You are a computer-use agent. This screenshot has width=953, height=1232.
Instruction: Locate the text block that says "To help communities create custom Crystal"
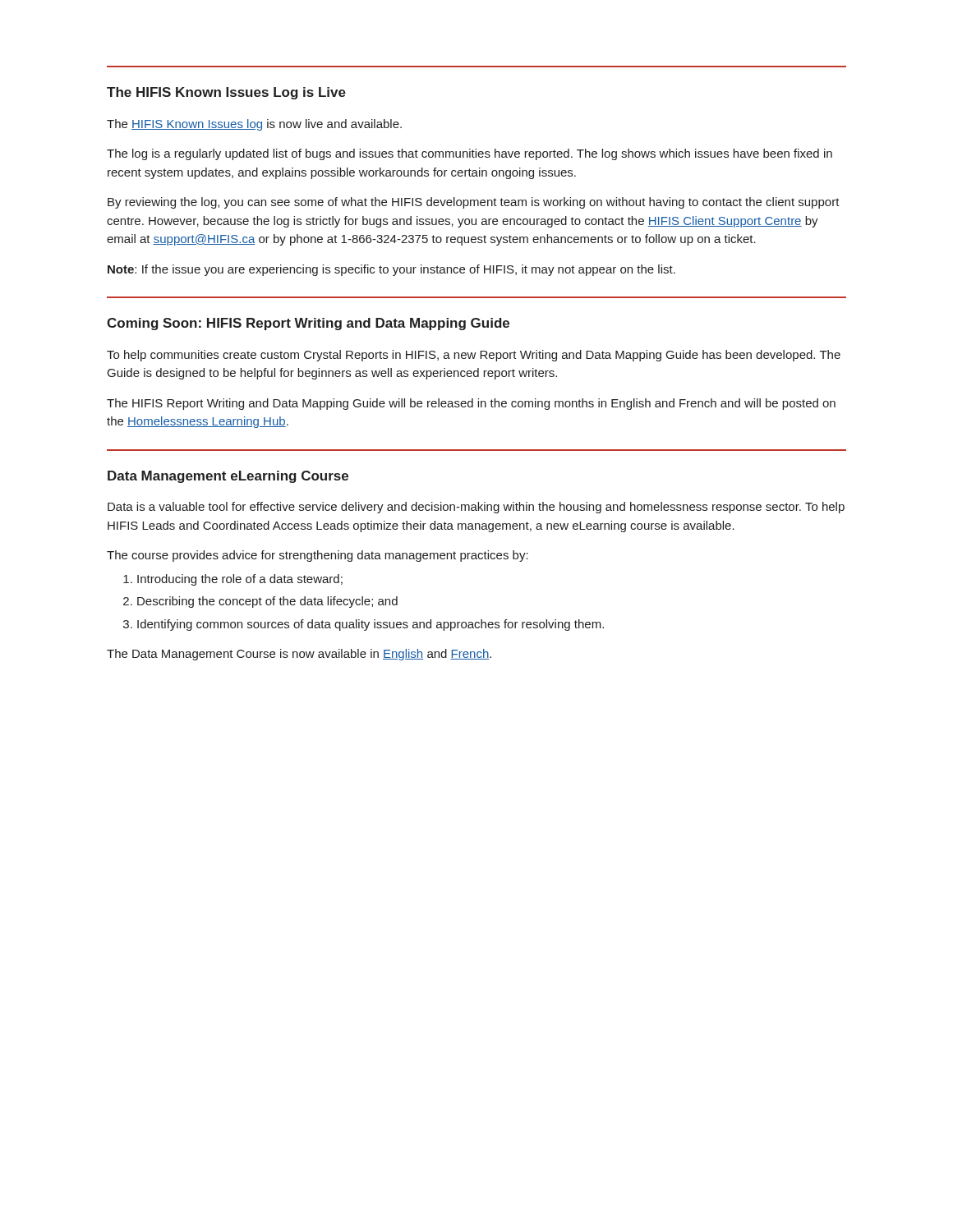476,364
